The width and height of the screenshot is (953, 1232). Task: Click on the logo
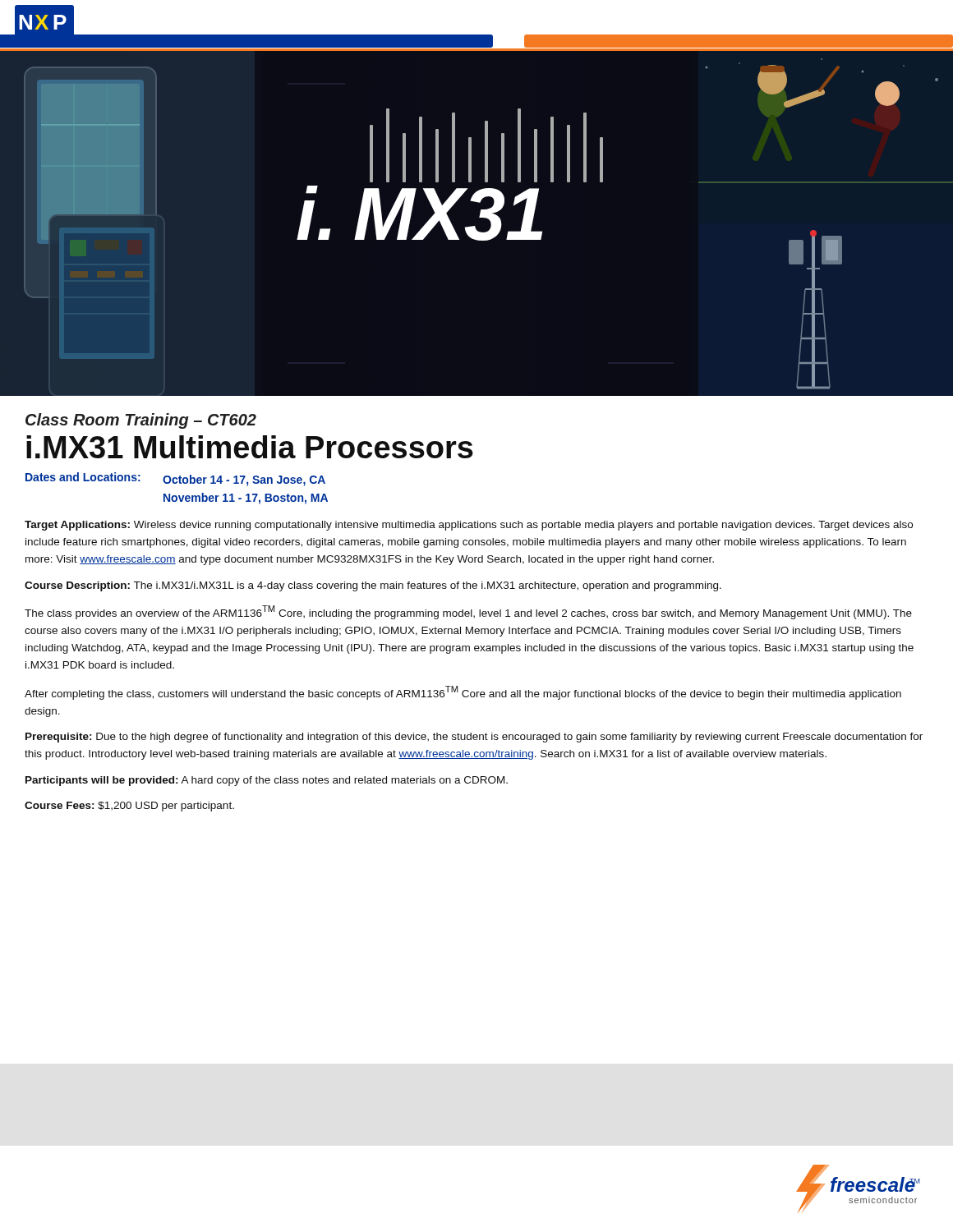pos(854,1189)
